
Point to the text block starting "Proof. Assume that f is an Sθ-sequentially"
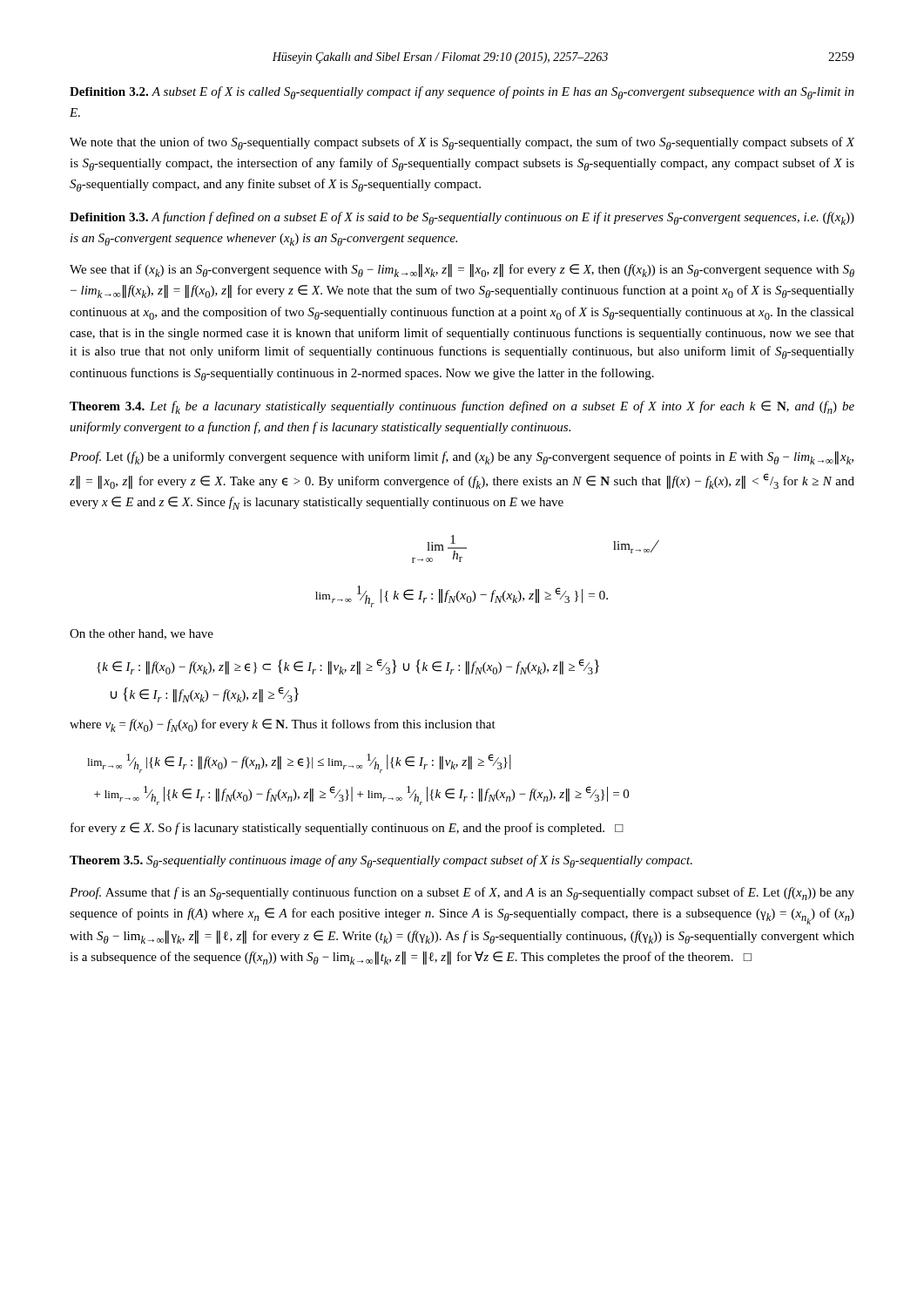[462, 926]
